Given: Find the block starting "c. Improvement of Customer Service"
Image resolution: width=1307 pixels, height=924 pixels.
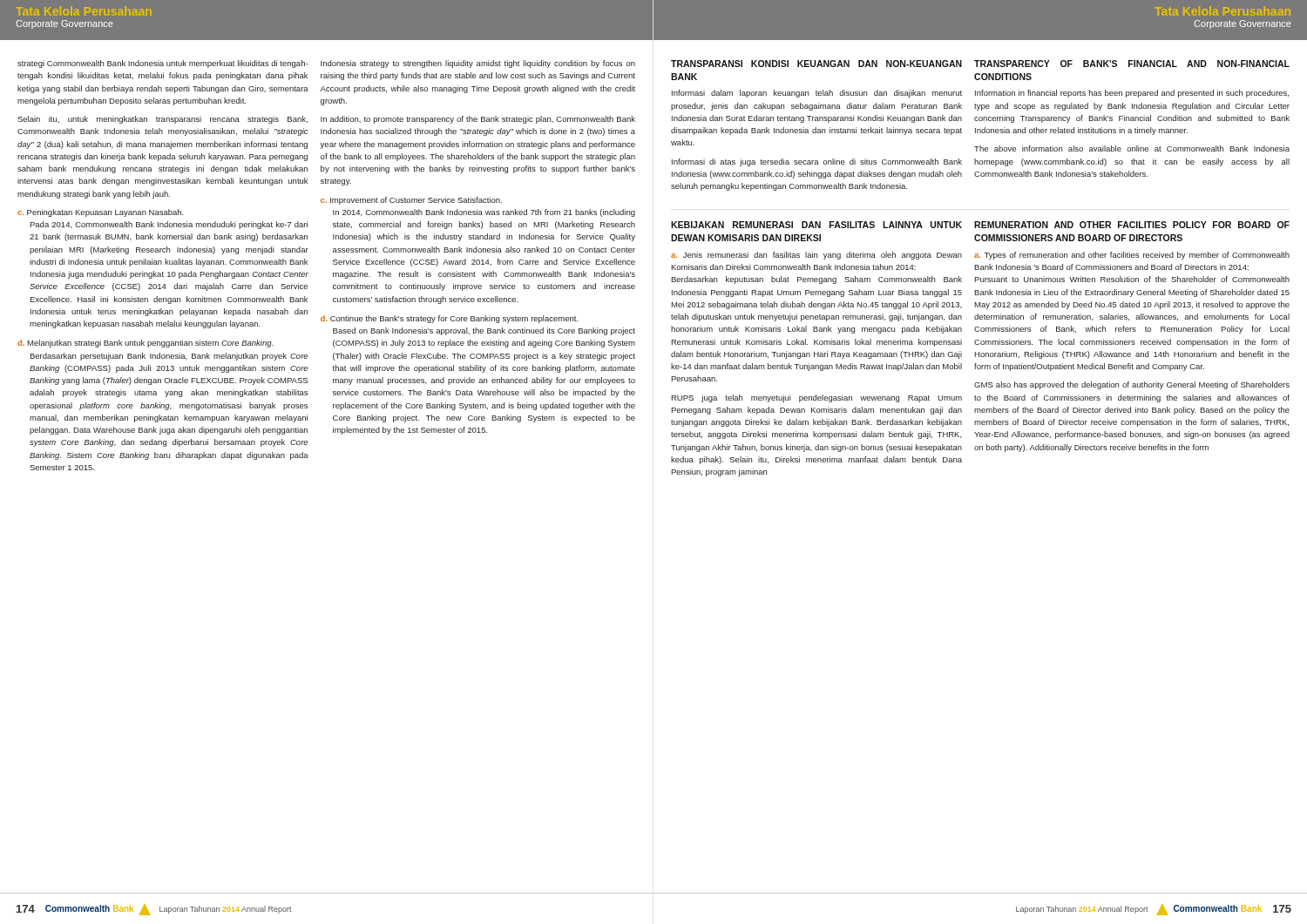Looking at the screenshot, I should (x=478, y=250).
